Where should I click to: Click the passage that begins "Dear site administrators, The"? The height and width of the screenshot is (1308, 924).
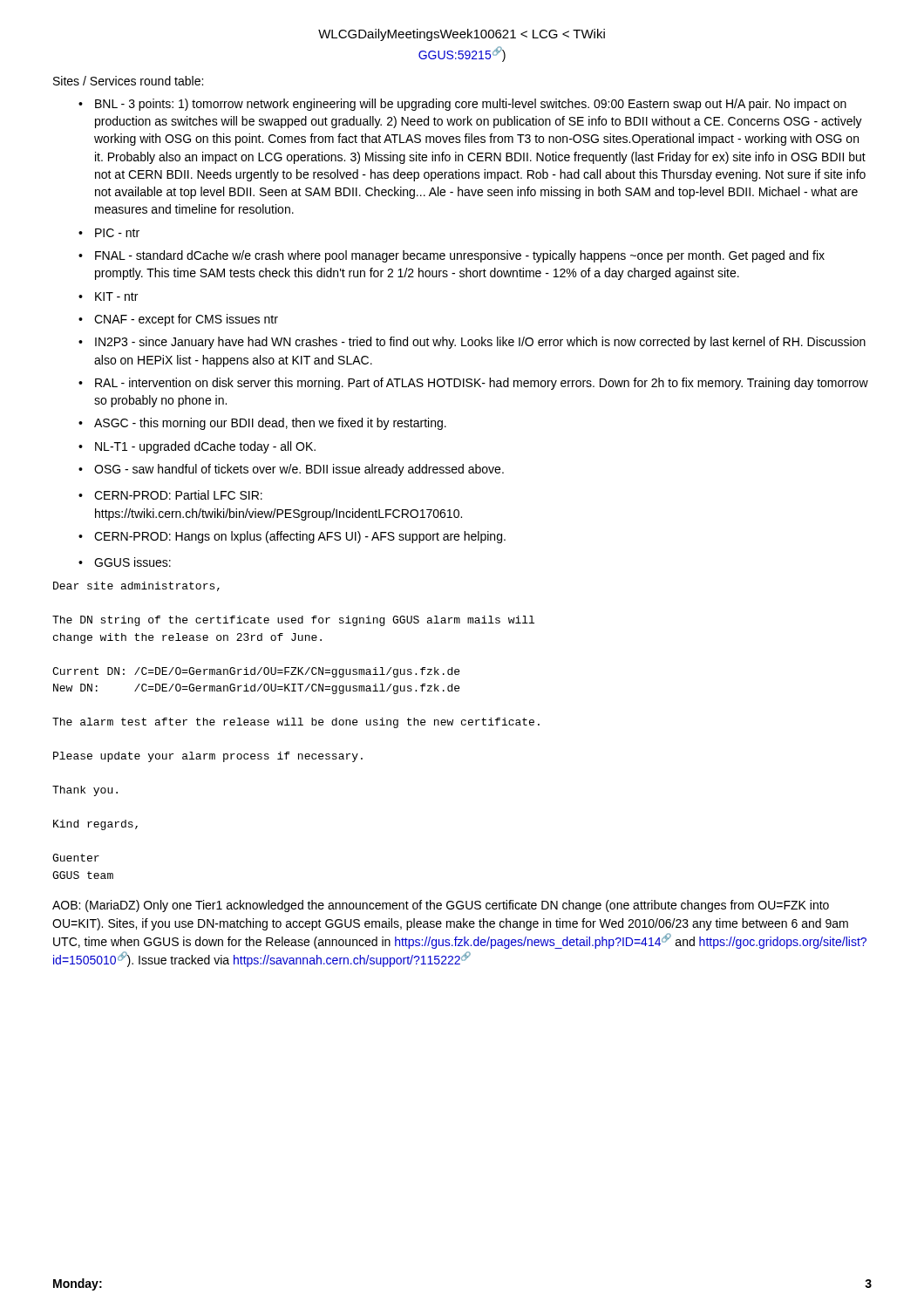point(462,732)
